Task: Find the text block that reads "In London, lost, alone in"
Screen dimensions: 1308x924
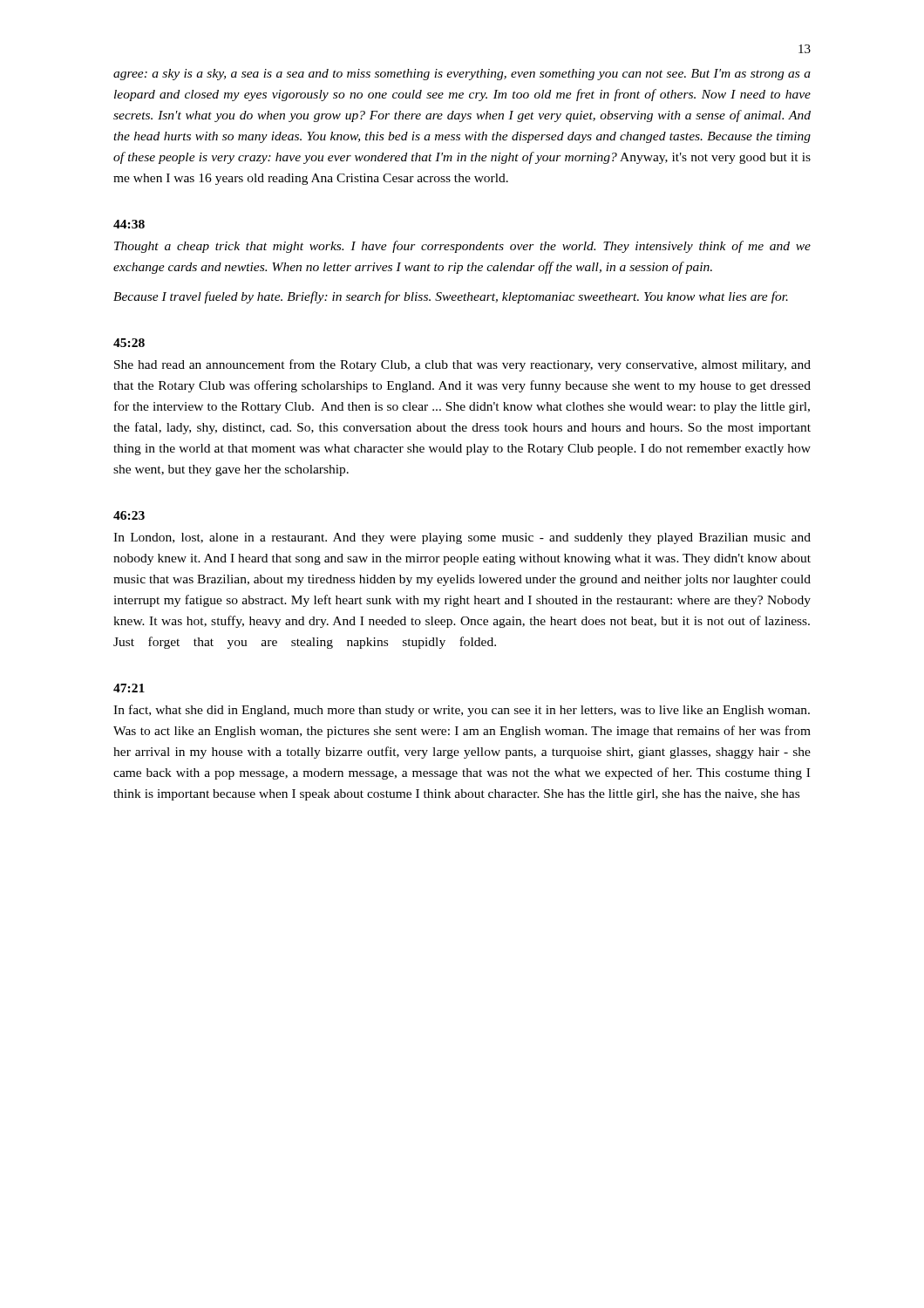Action: click(x=462, y=589)
